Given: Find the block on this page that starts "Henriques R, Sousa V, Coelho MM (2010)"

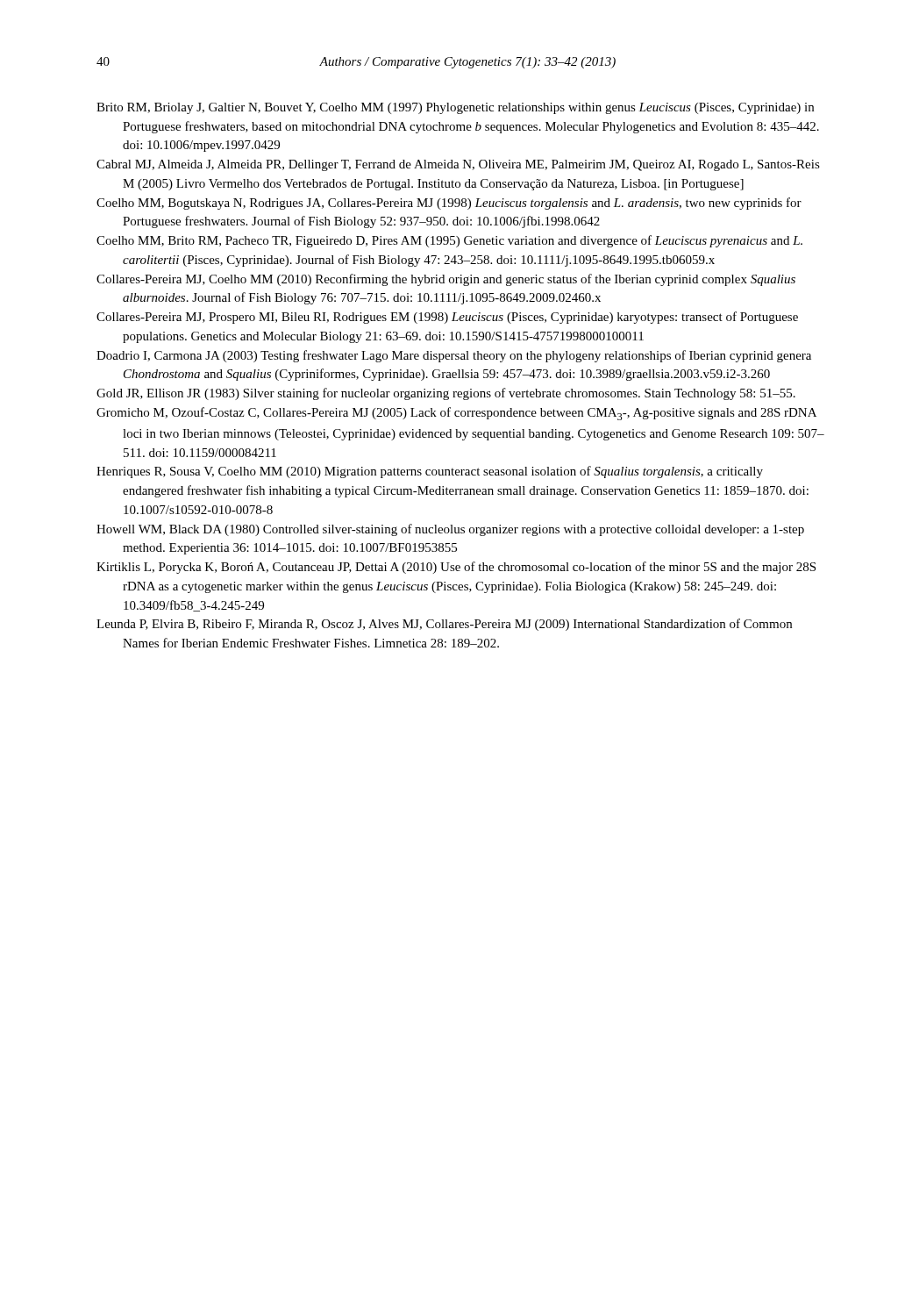Looking at the screenshot, I should tap(461, 491).
